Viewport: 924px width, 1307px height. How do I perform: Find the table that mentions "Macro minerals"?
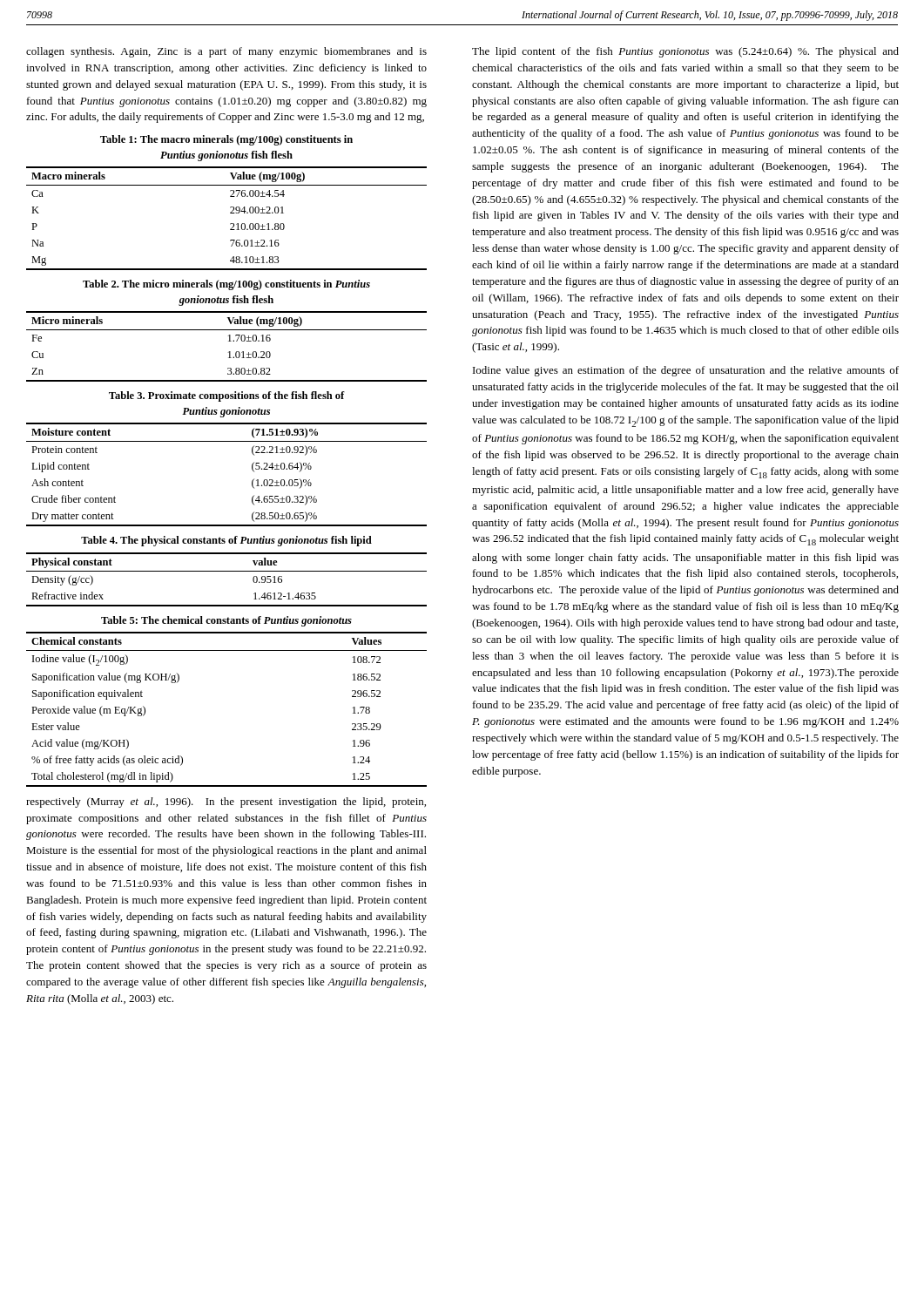(x=226, y=218)
